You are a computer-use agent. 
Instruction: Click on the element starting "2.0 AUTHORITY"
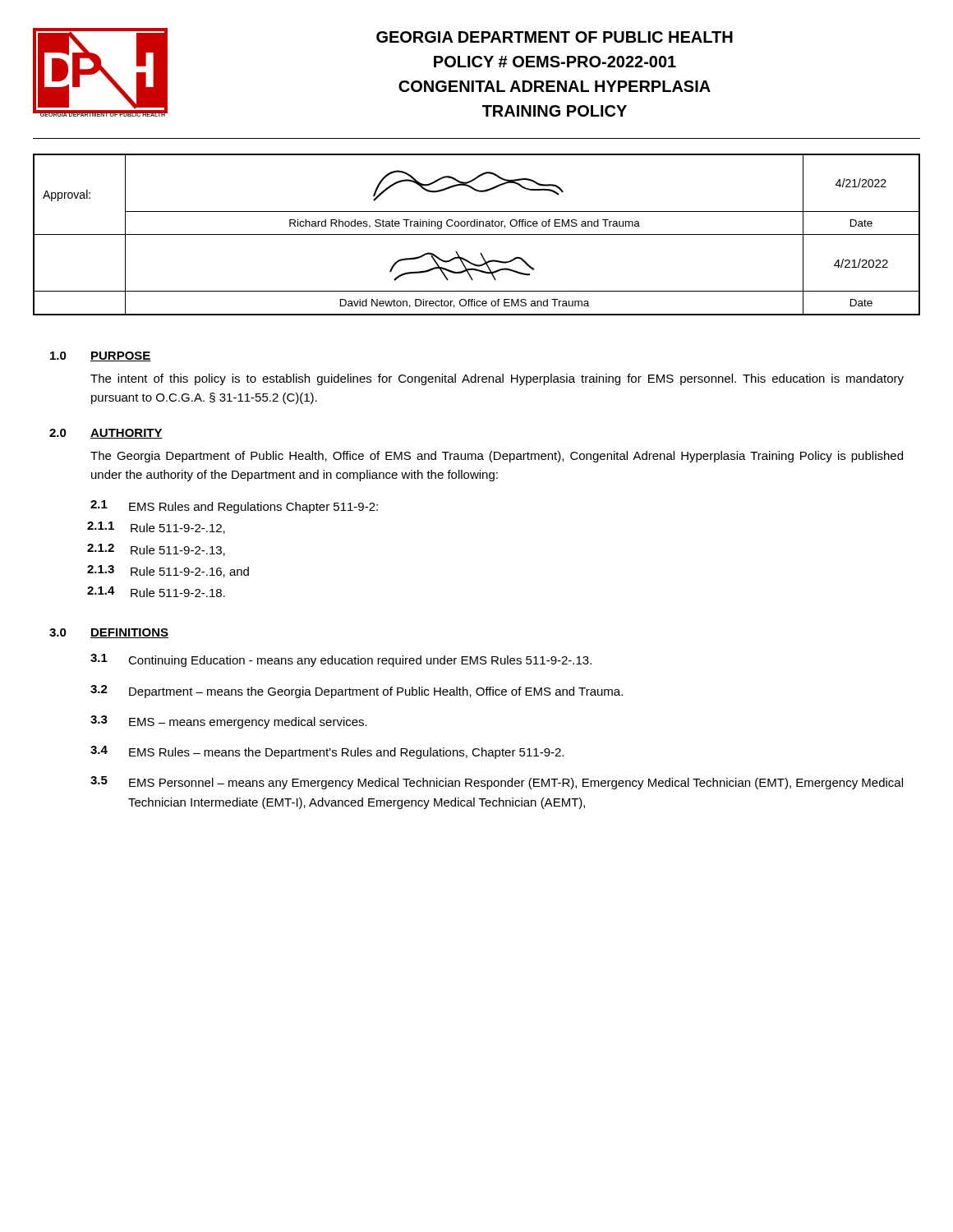[x=106, y=432]
